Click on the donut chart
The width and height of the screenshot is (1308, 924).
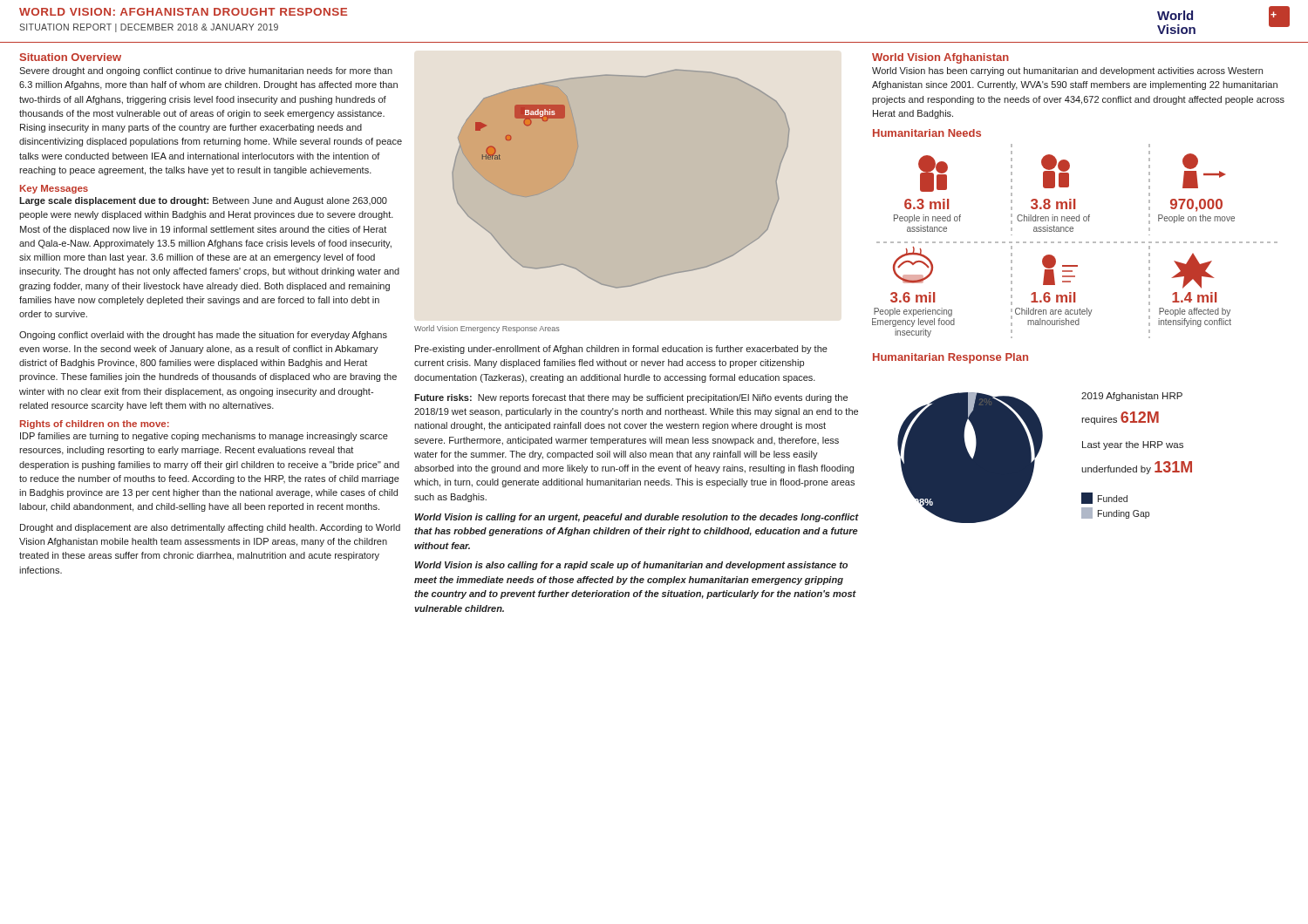click(1082, 453)
